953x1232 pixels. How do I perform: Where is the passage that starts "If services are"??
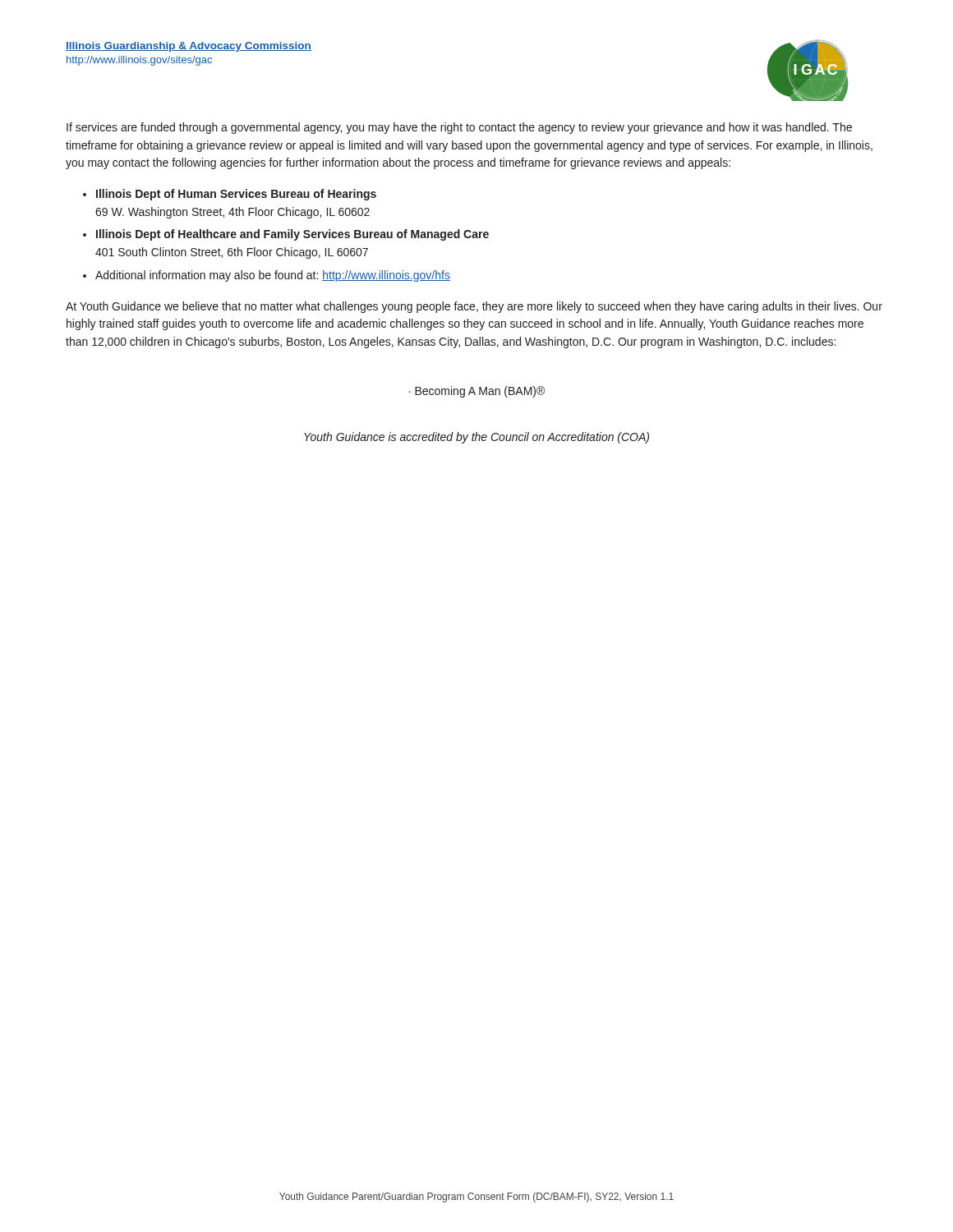click(469, 145)
